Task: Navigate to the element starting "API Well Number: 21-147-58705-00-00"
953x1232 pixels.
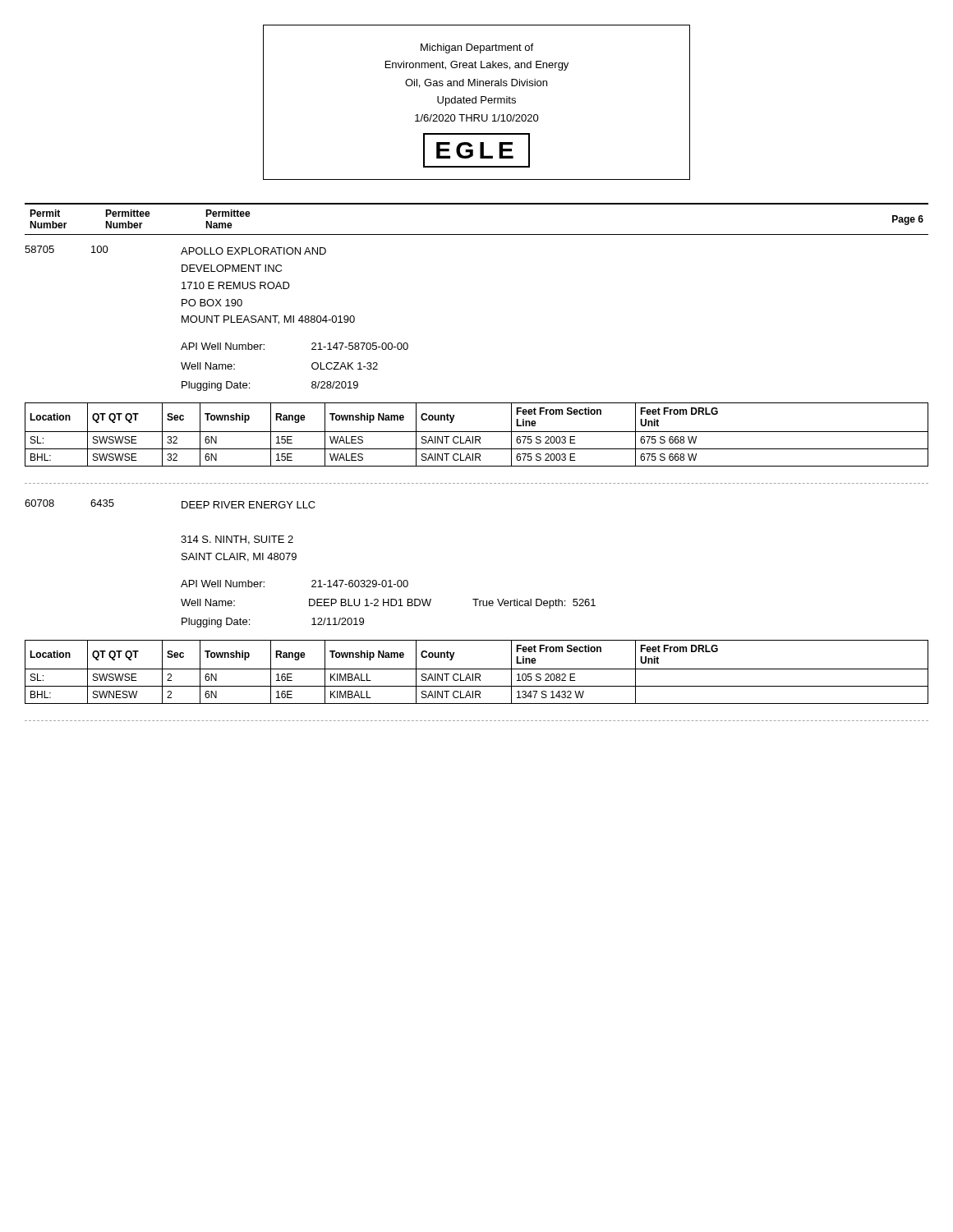Action: tap(220, 346)
